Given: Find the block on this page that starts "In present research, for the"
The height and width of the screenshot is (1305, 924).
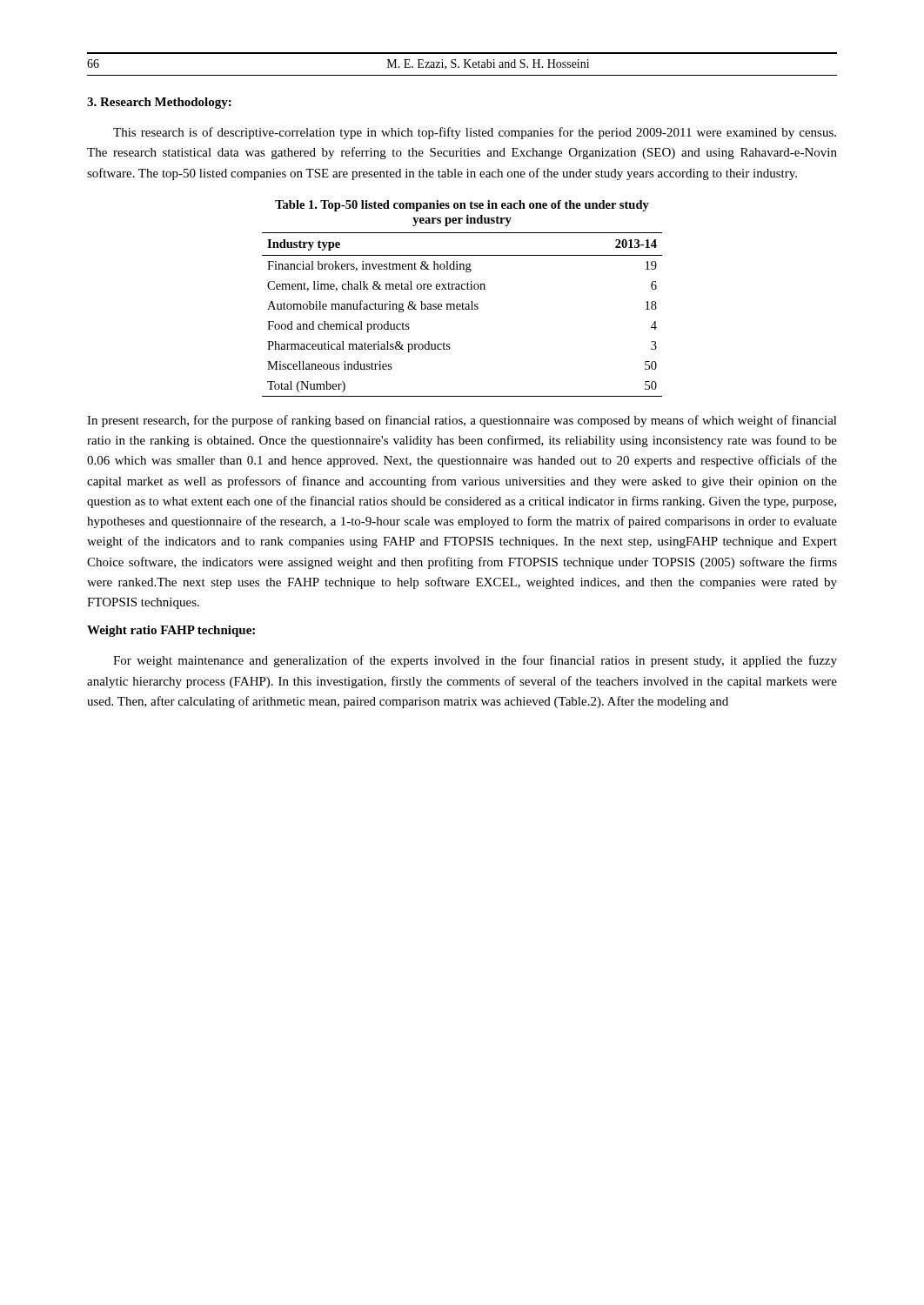Looking at the screenshot, I should (462, 511).
